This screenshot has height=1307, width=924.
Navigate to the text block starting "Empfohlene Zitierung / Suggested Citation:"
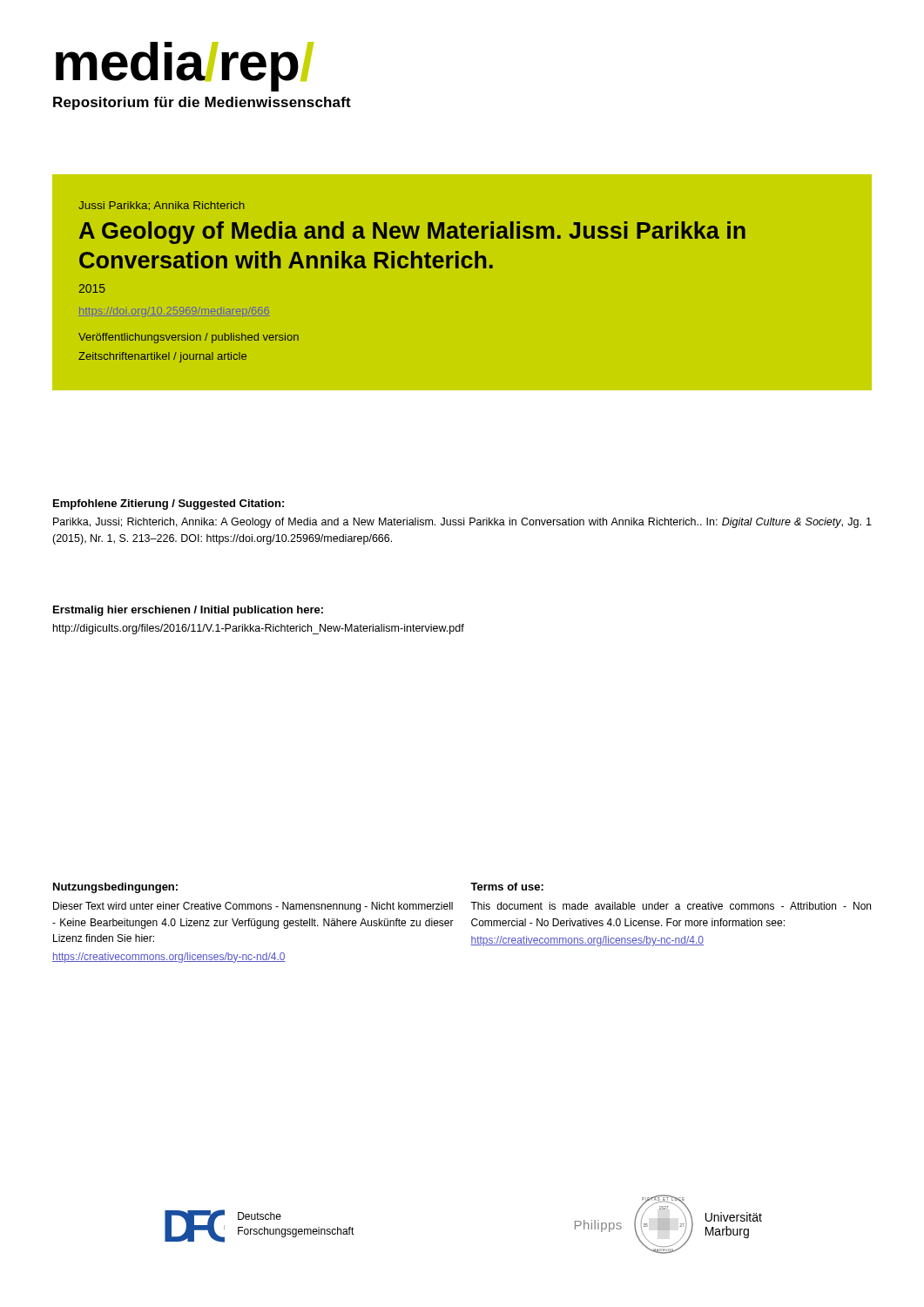(169, 505)
